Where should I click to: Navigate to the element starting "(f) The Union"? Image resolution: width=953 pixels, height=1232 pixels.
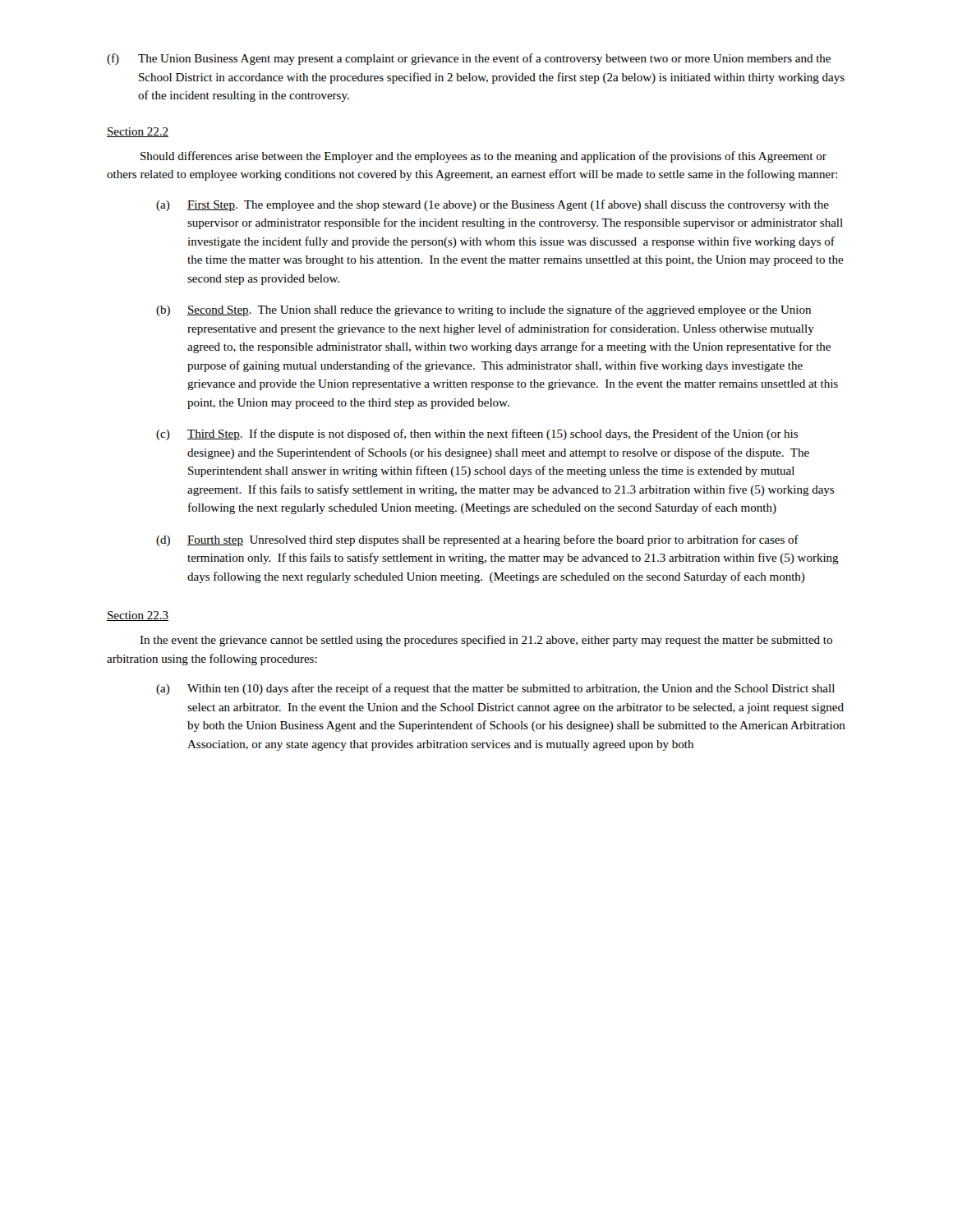coord(476,77)
